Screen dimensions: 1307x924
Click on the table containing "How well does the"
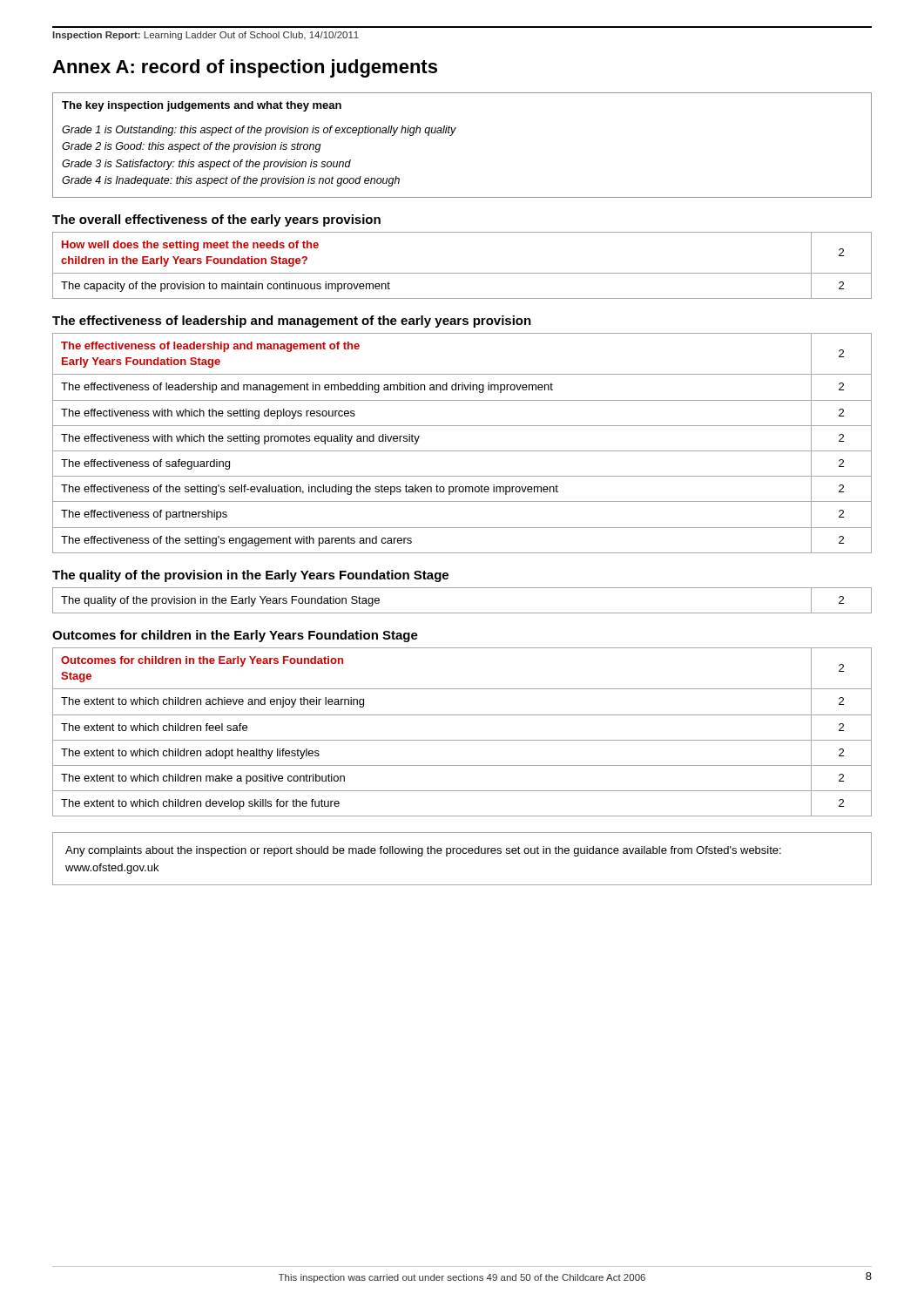pos(462,265)
